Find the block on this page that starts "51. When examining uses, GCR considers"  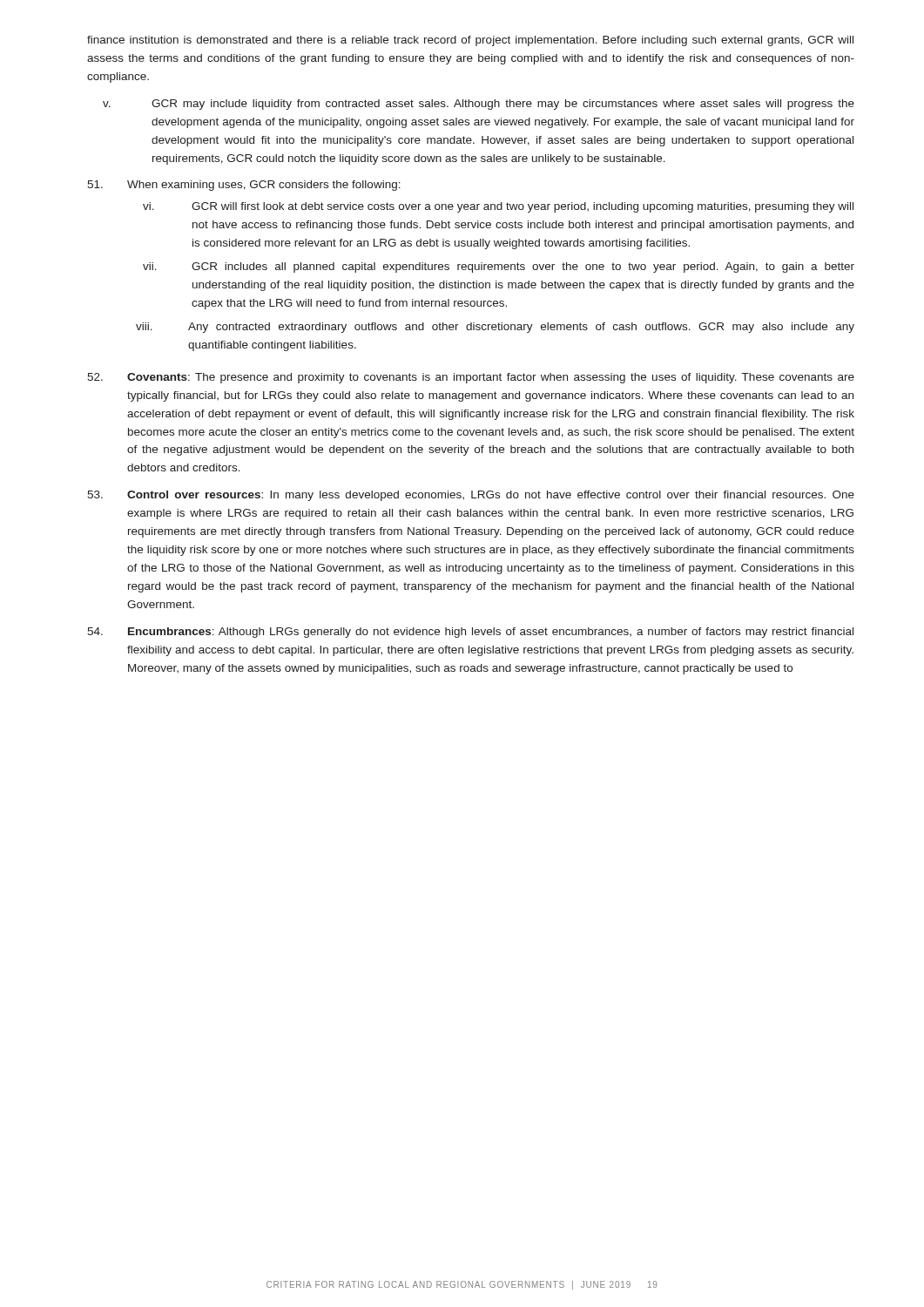tap(471, 268)
